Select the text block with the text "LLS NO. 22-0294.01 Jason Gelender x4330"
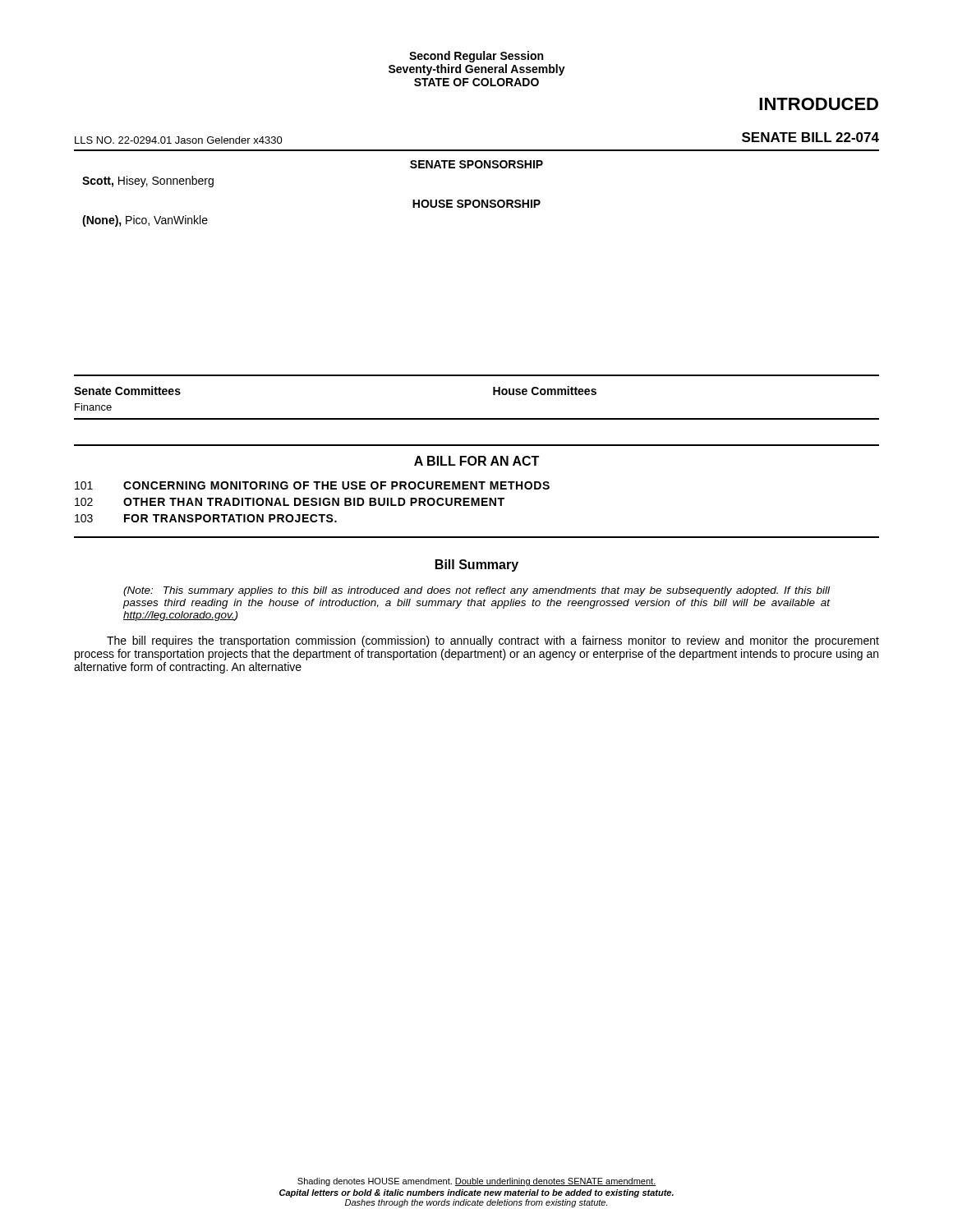The image size is (953, 1232). (x=476, y=138)
